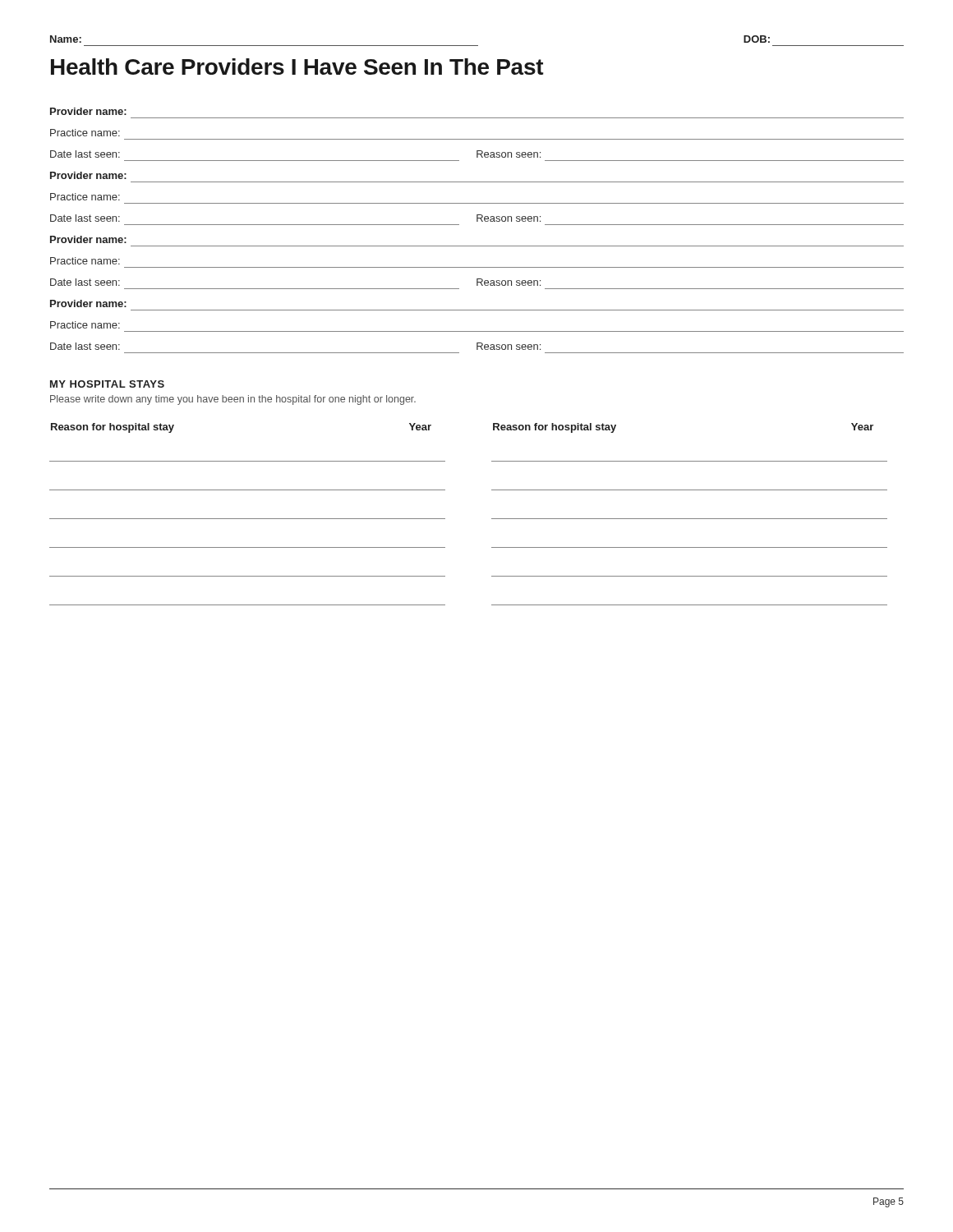Navigate to the region starting "Please write down any time"
Viewport: 953px width, 1232px height.
click(x=233, y=399)
